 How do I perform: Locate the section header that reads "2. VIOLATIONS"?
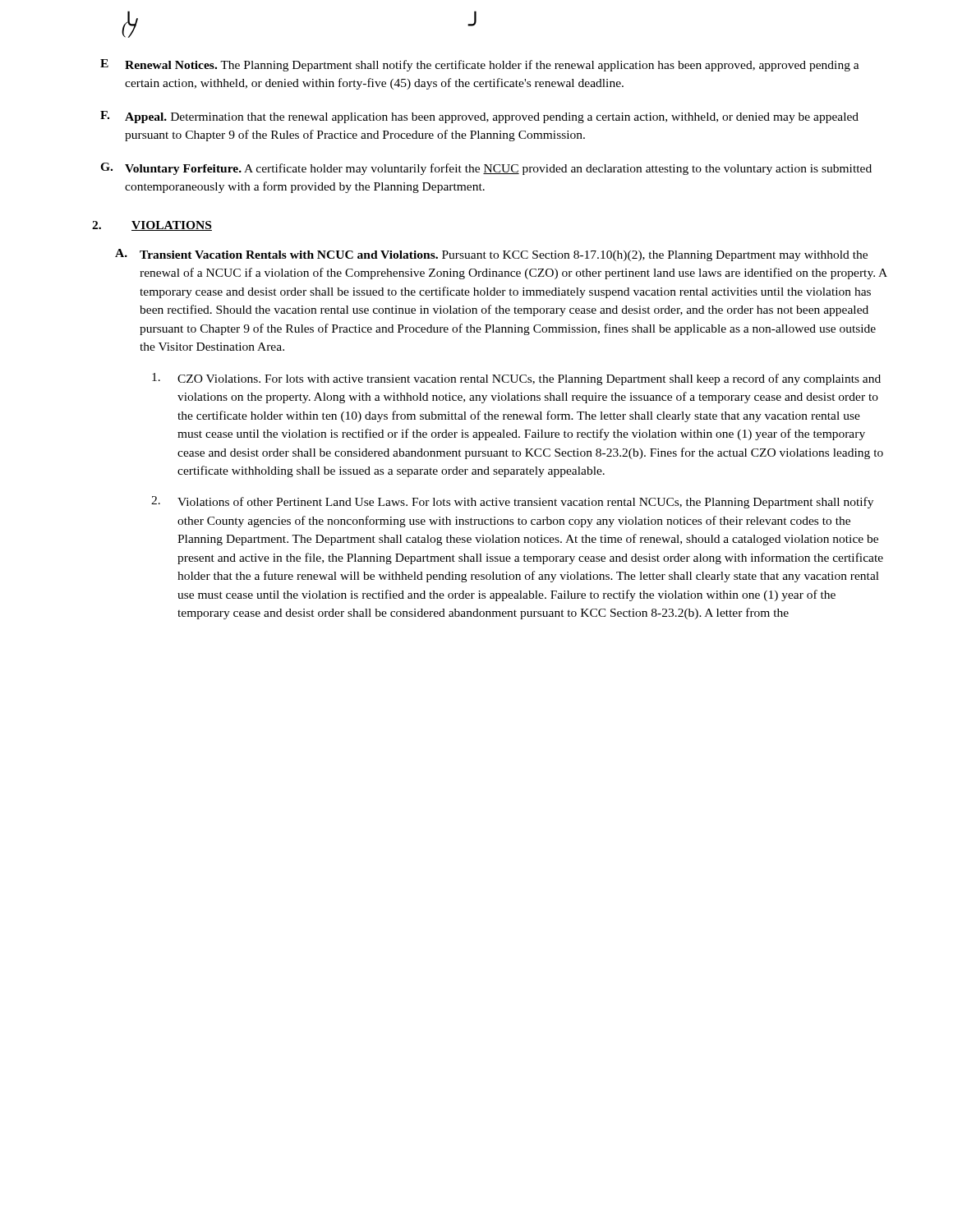click(x=152, y=225)
